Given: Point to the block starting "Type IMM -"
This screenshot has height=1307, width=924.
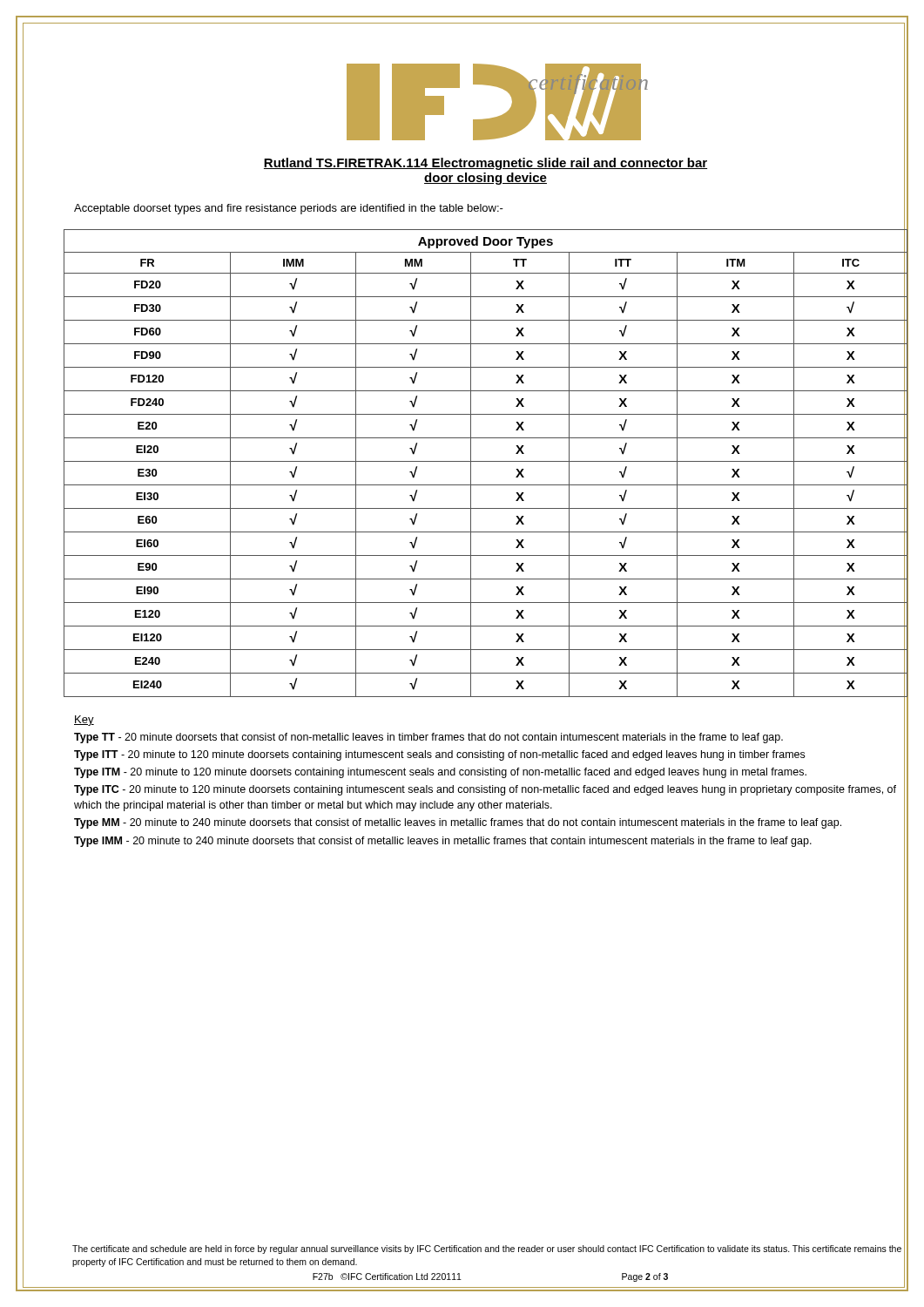Looking at the screenshot, I should click(443, 840).
